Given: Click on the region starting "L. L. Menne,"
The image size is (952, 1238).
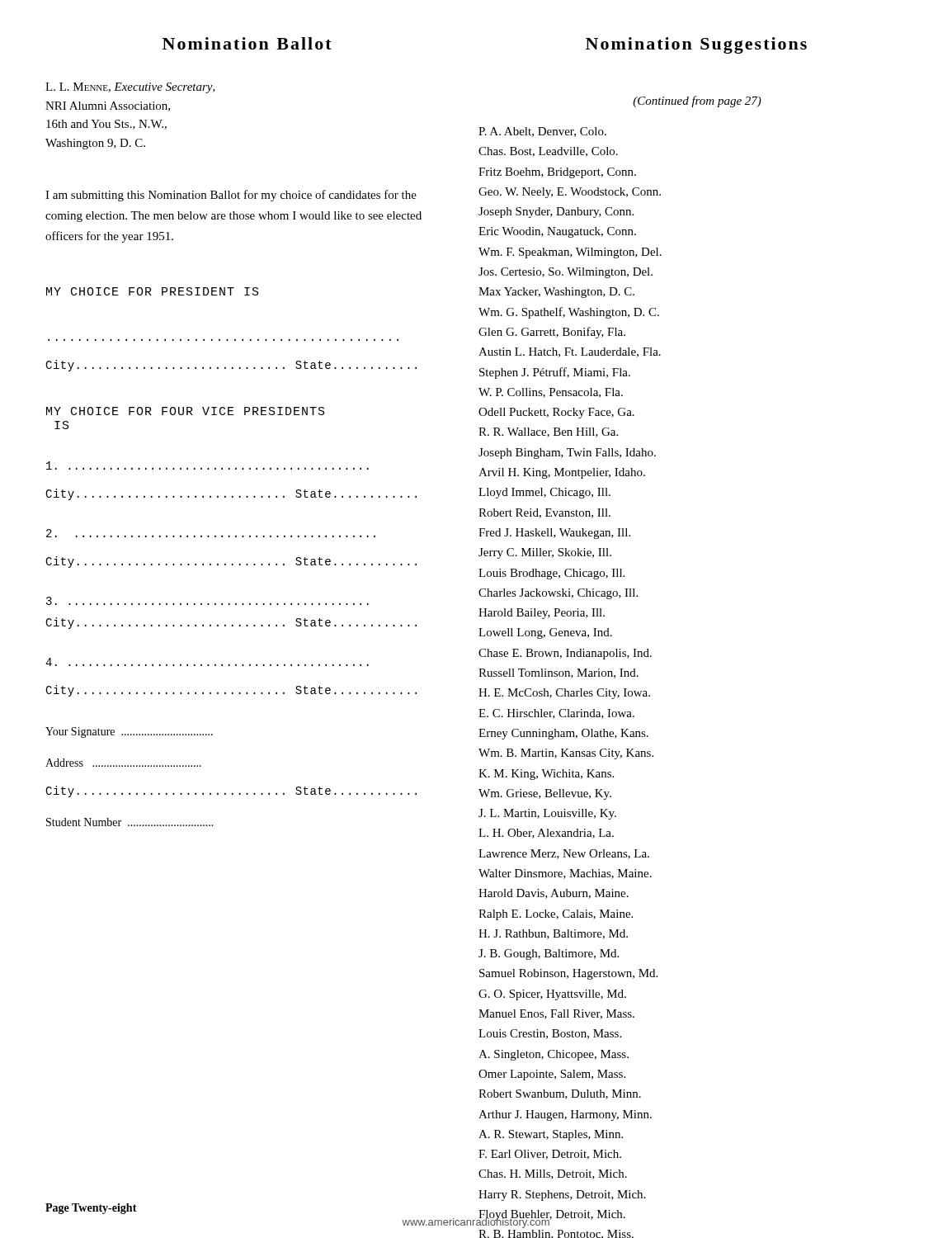Looking at the screenshot, I should point(130,115).
